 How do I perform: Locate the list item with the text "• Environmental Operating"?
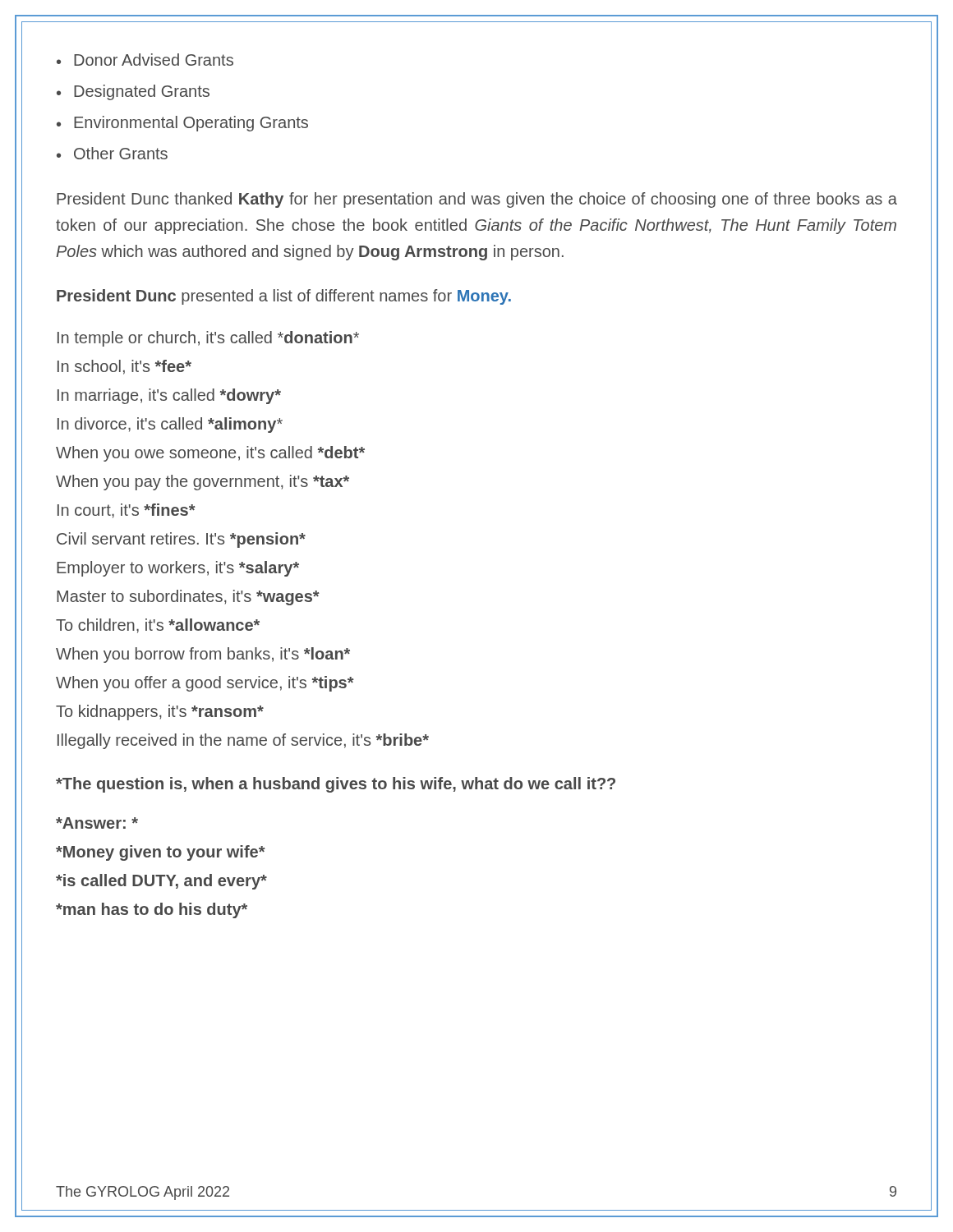click(x=182, y=123)
